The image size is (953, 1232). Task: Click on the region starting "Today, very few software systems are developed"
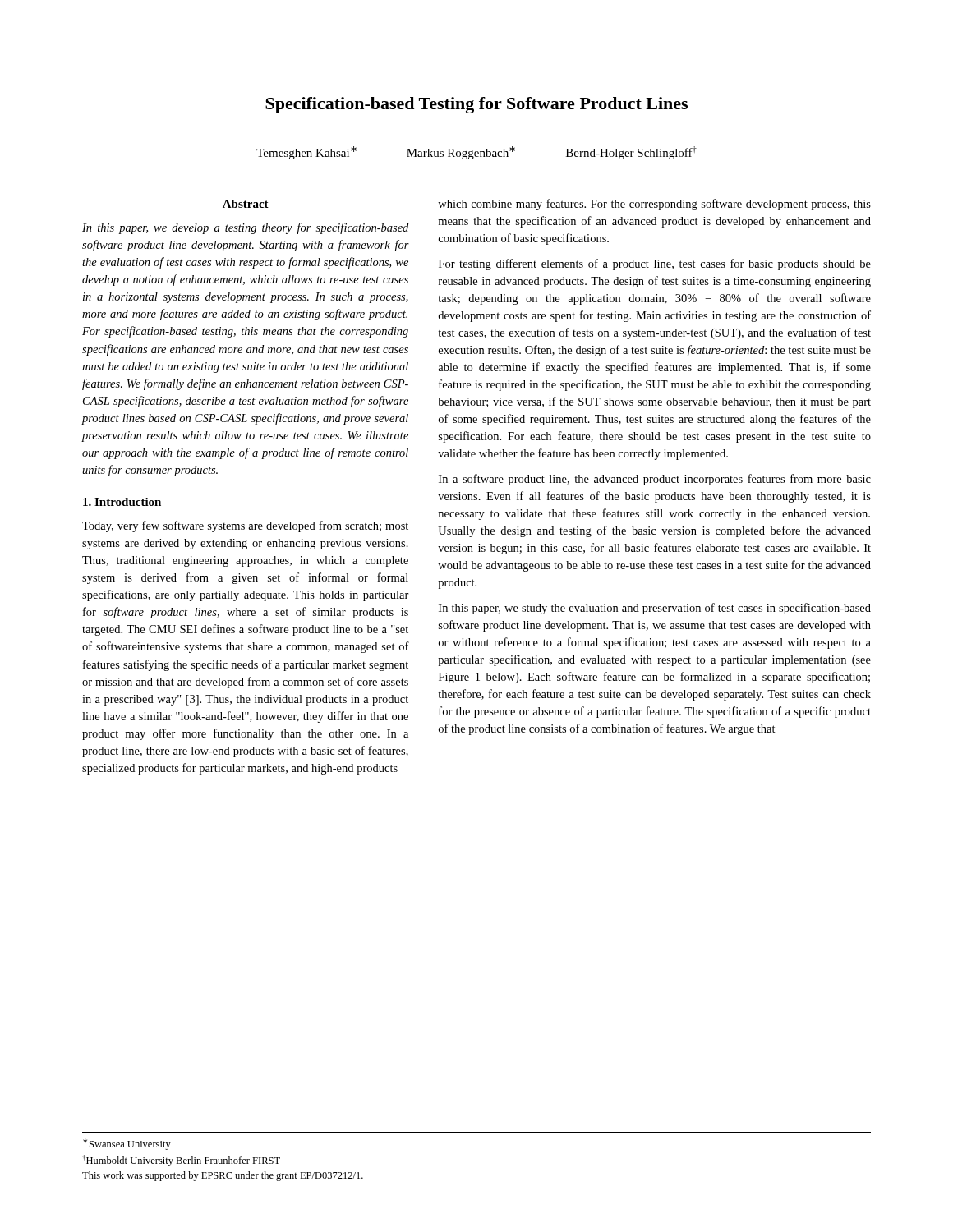(x=245, y=647)
